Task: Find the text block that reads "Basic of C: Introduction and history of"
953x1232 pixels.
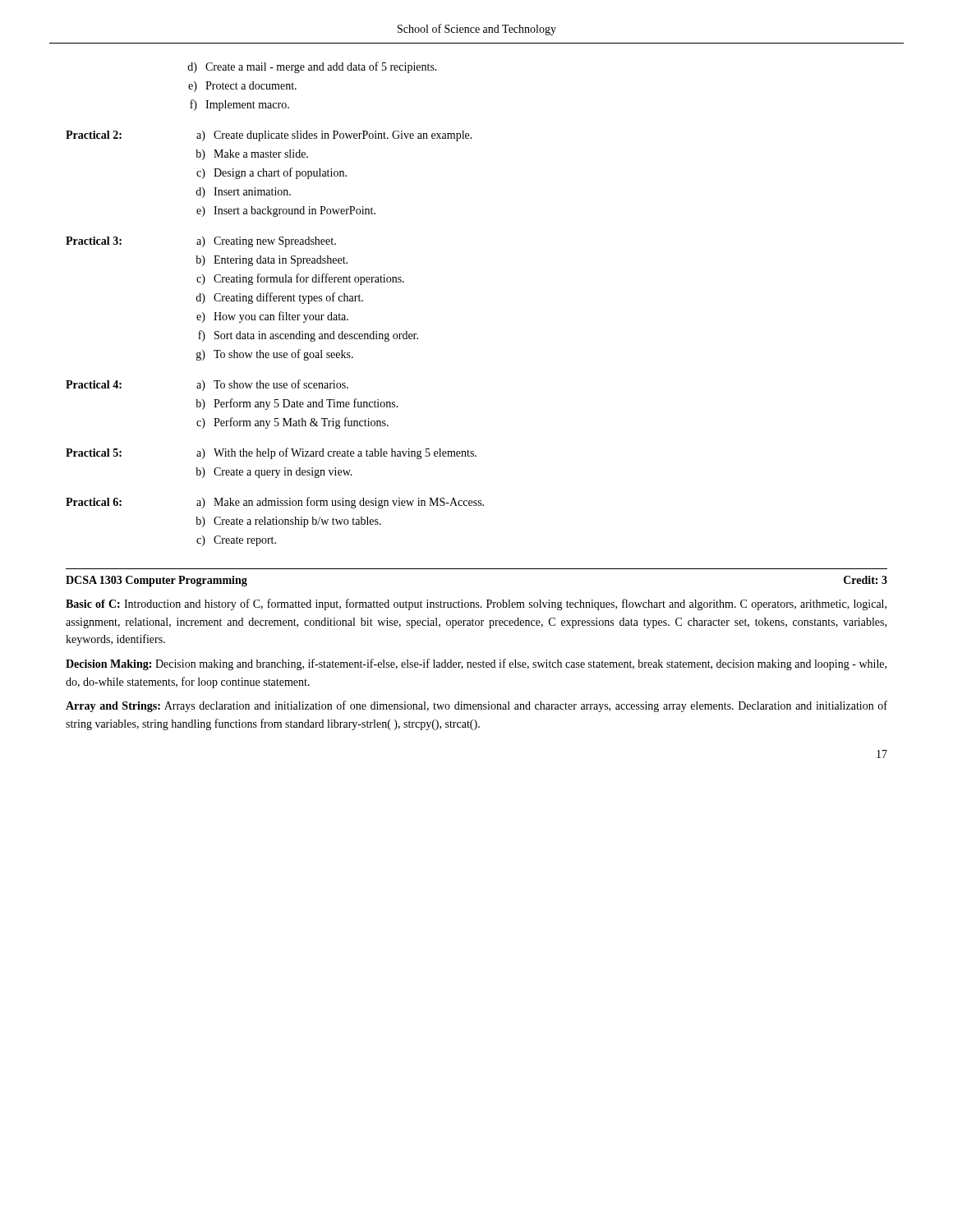Action: pos(476,622)
